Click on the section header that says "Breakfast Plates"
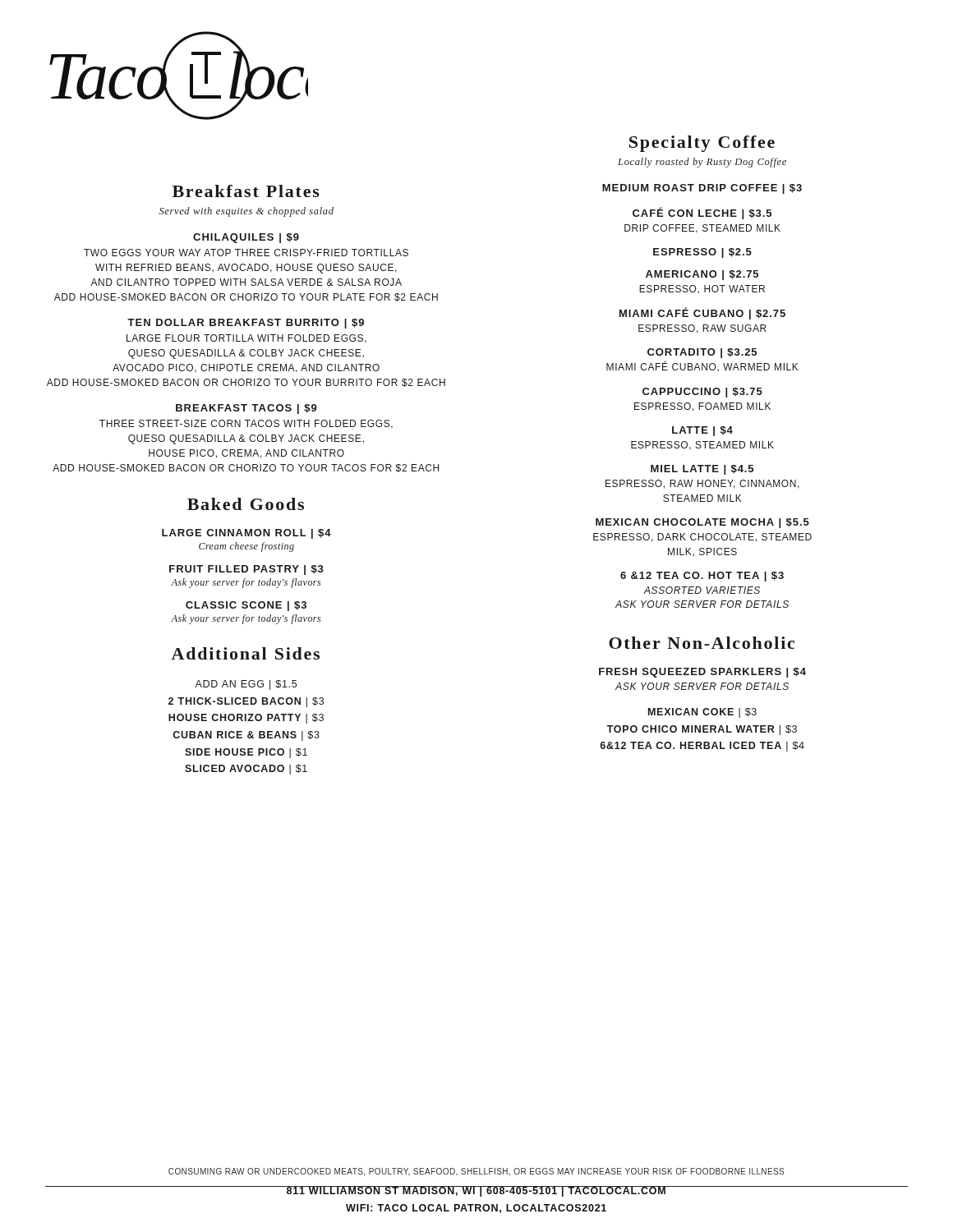The height and width of the screenshot is (1232, 953). point(246,191)
